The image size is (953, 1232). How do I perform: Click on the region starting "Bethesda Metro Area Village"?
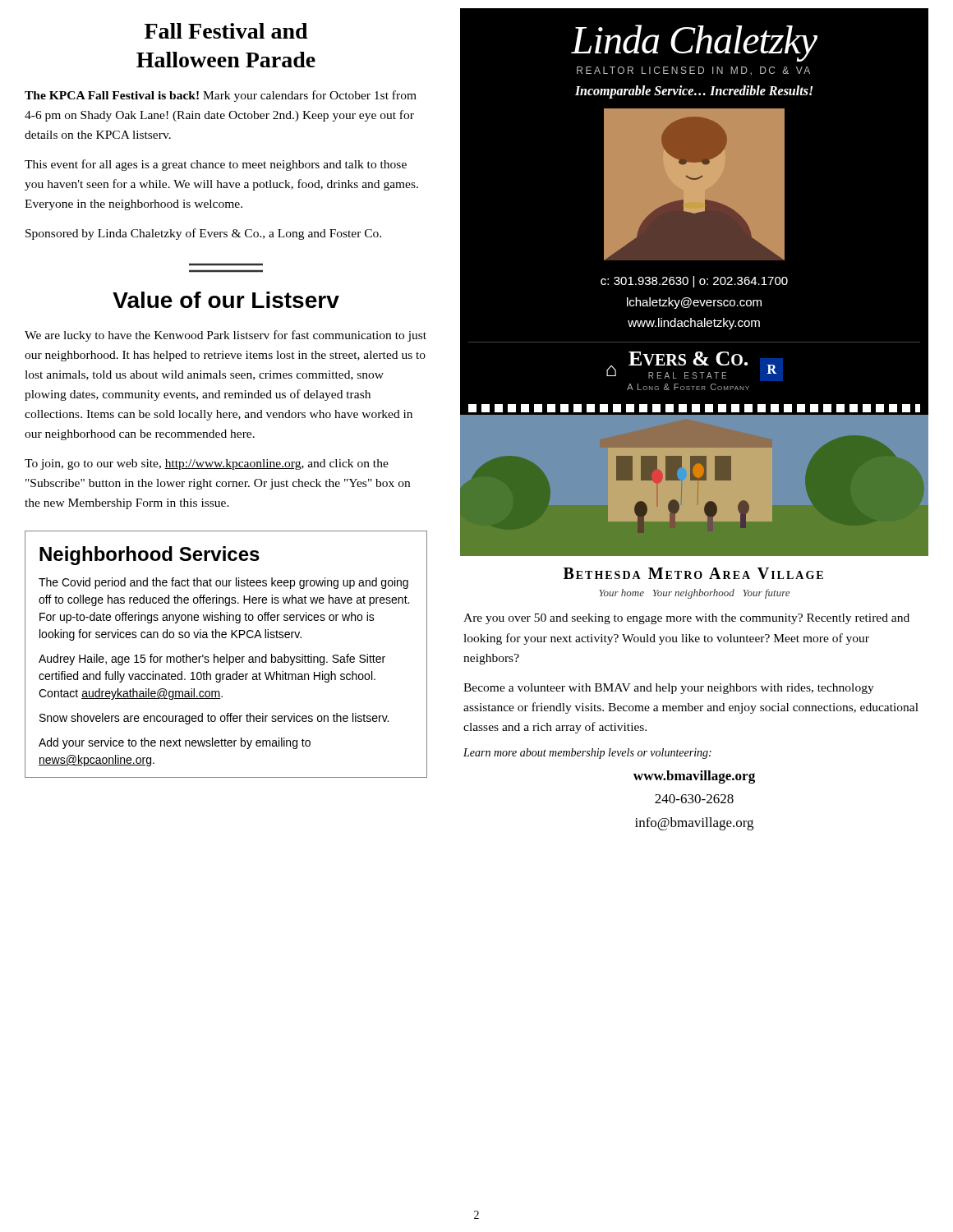coord(694,574)
